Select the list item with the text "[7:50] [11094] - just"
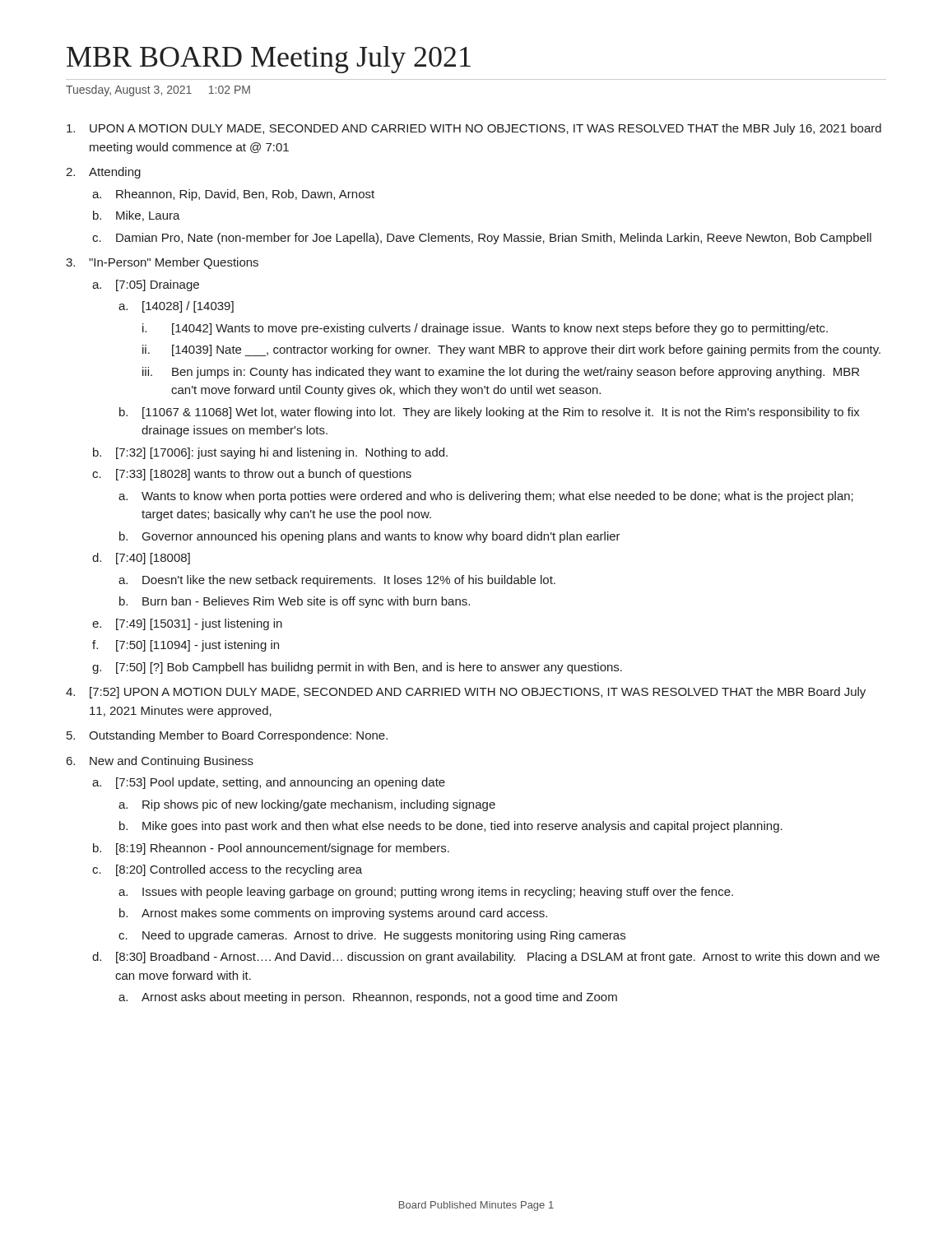This screenshot has height=1234, width=952. coord(198,645)
